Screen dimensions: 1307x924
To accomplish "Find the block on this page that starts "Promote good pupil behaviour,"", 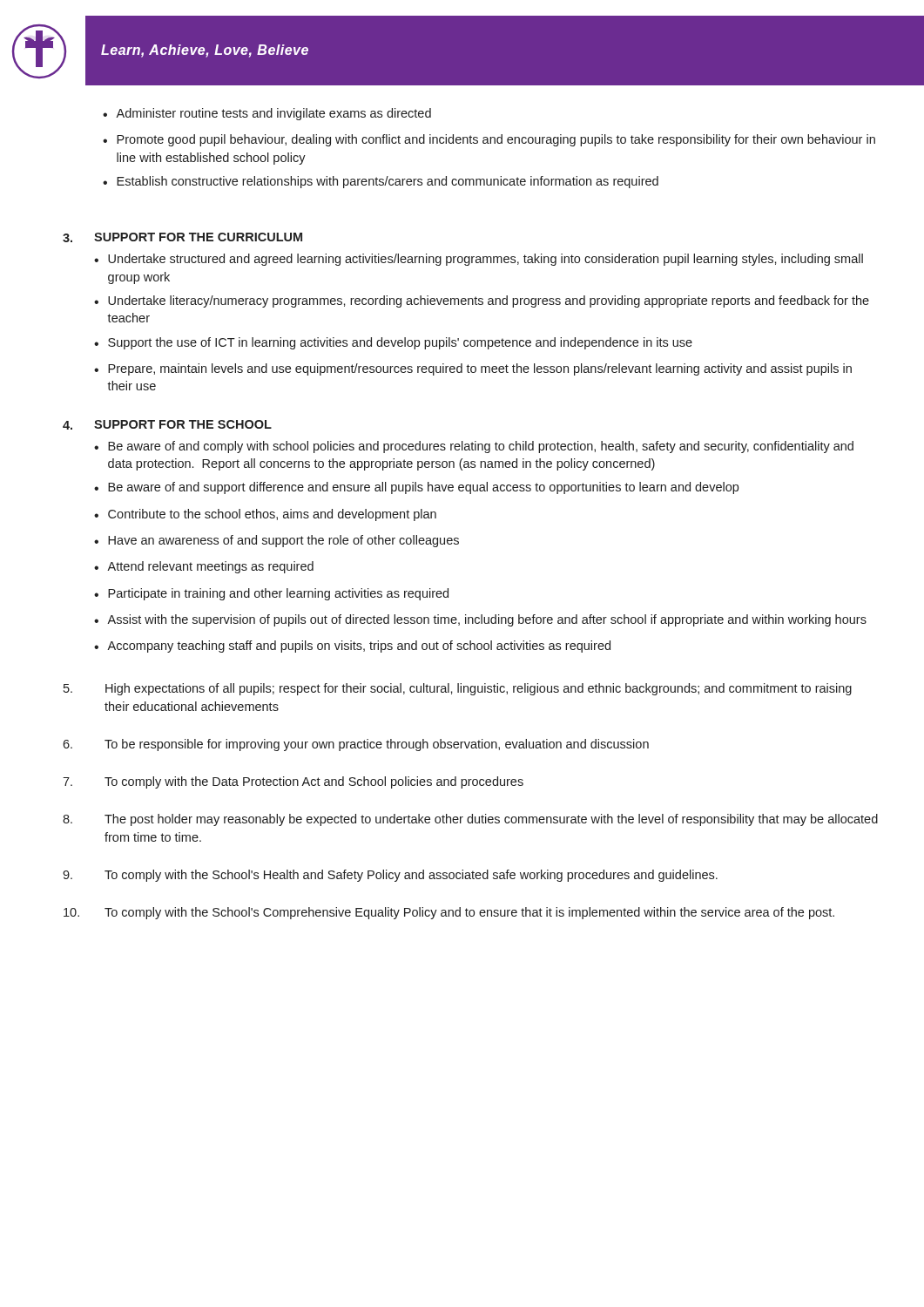I will click(x=471, y=149).
